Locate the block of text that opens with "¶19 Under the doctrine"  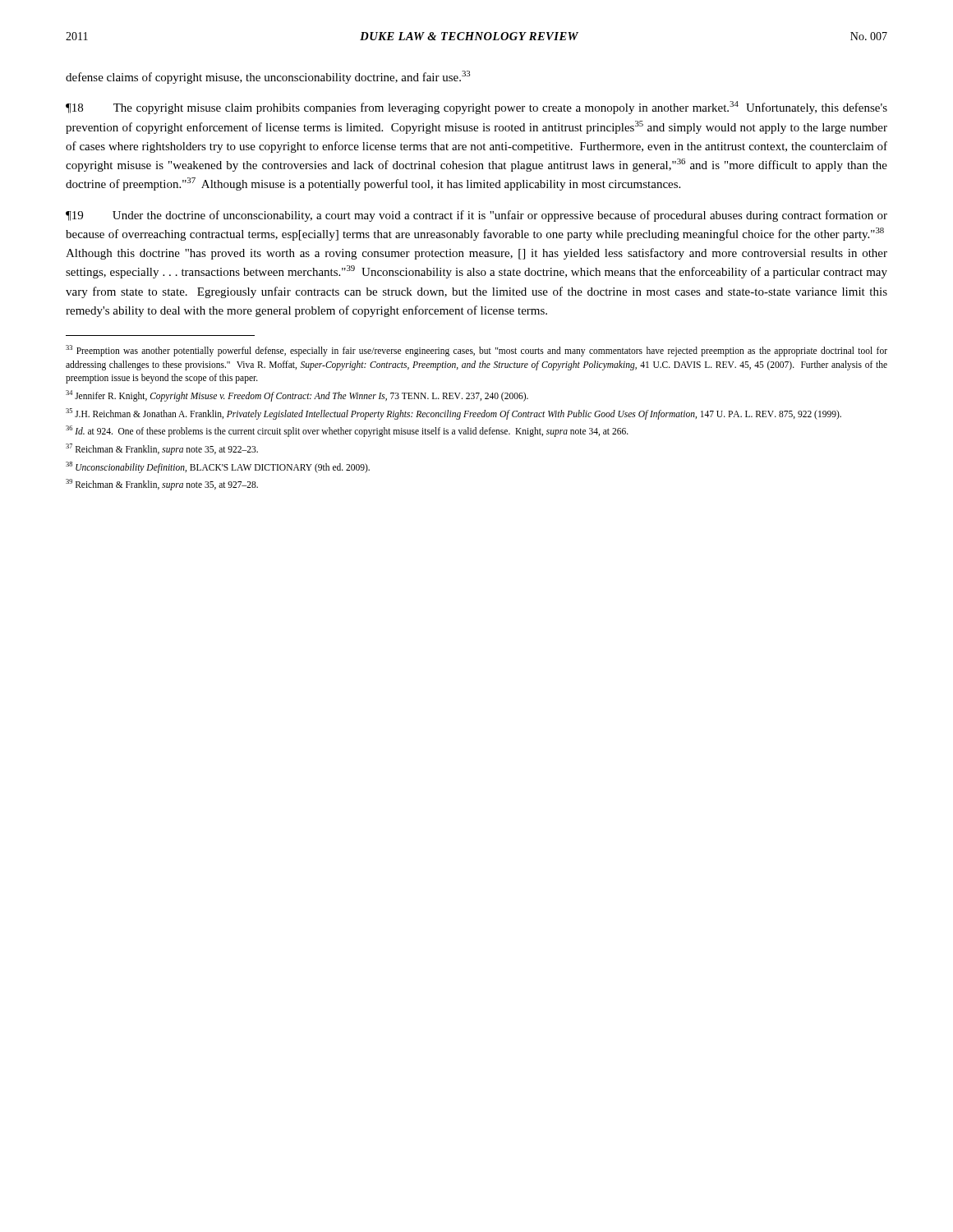[476, 263]
